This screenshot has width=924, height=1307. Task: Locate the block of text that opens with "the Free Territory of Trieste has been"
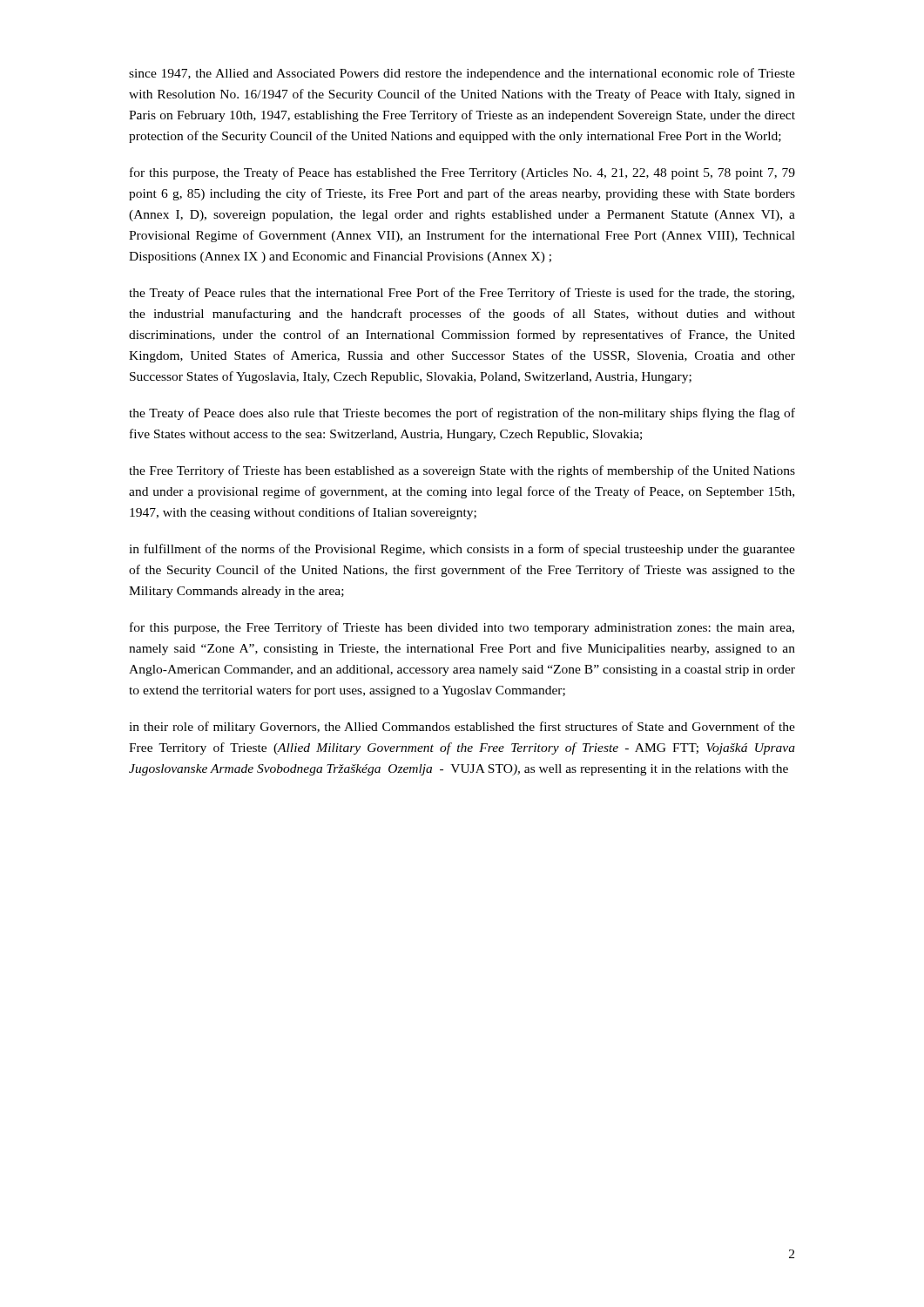point(462,491)
